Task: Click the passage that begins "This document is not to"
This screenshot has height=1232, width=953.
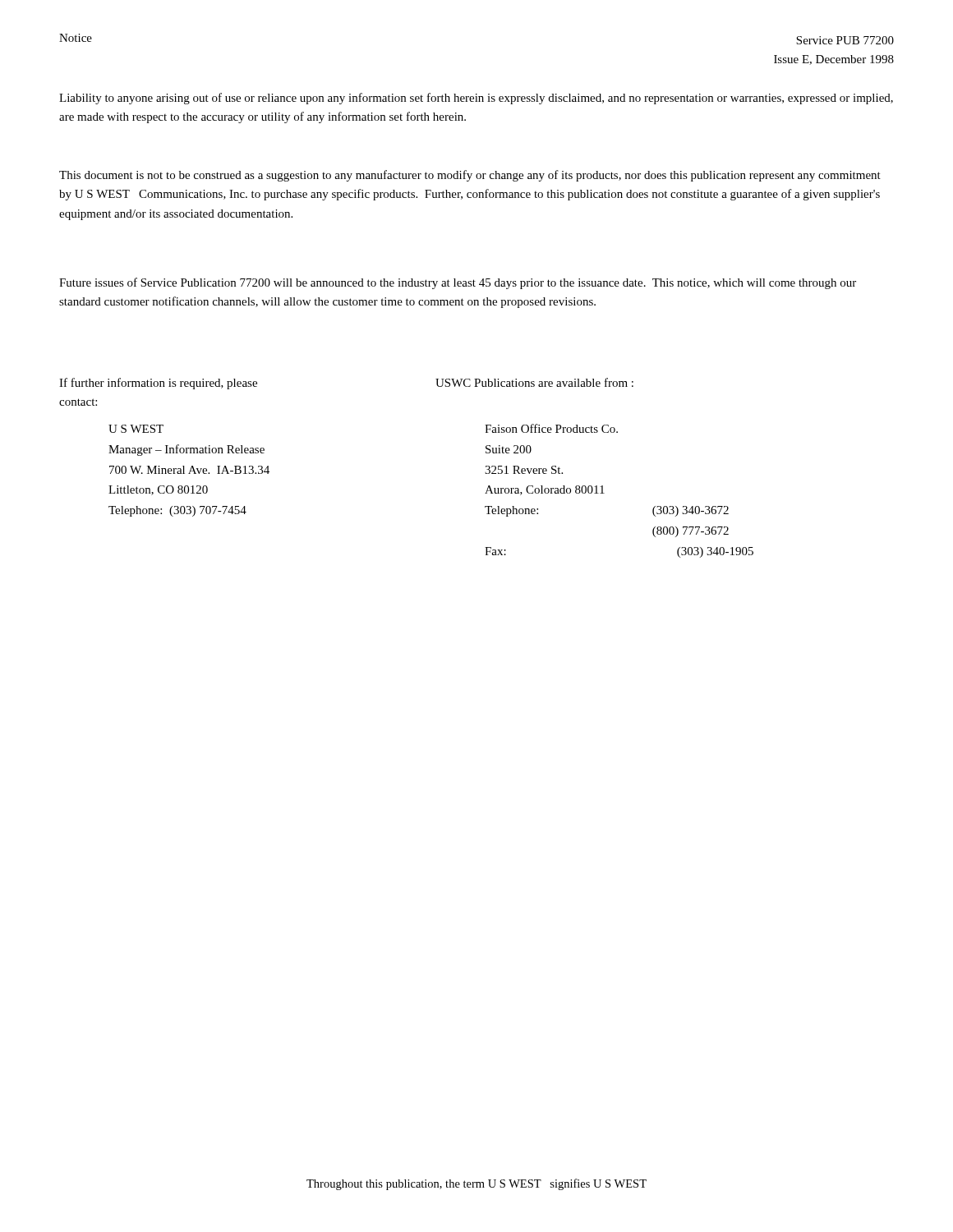Action: [470, 194]
